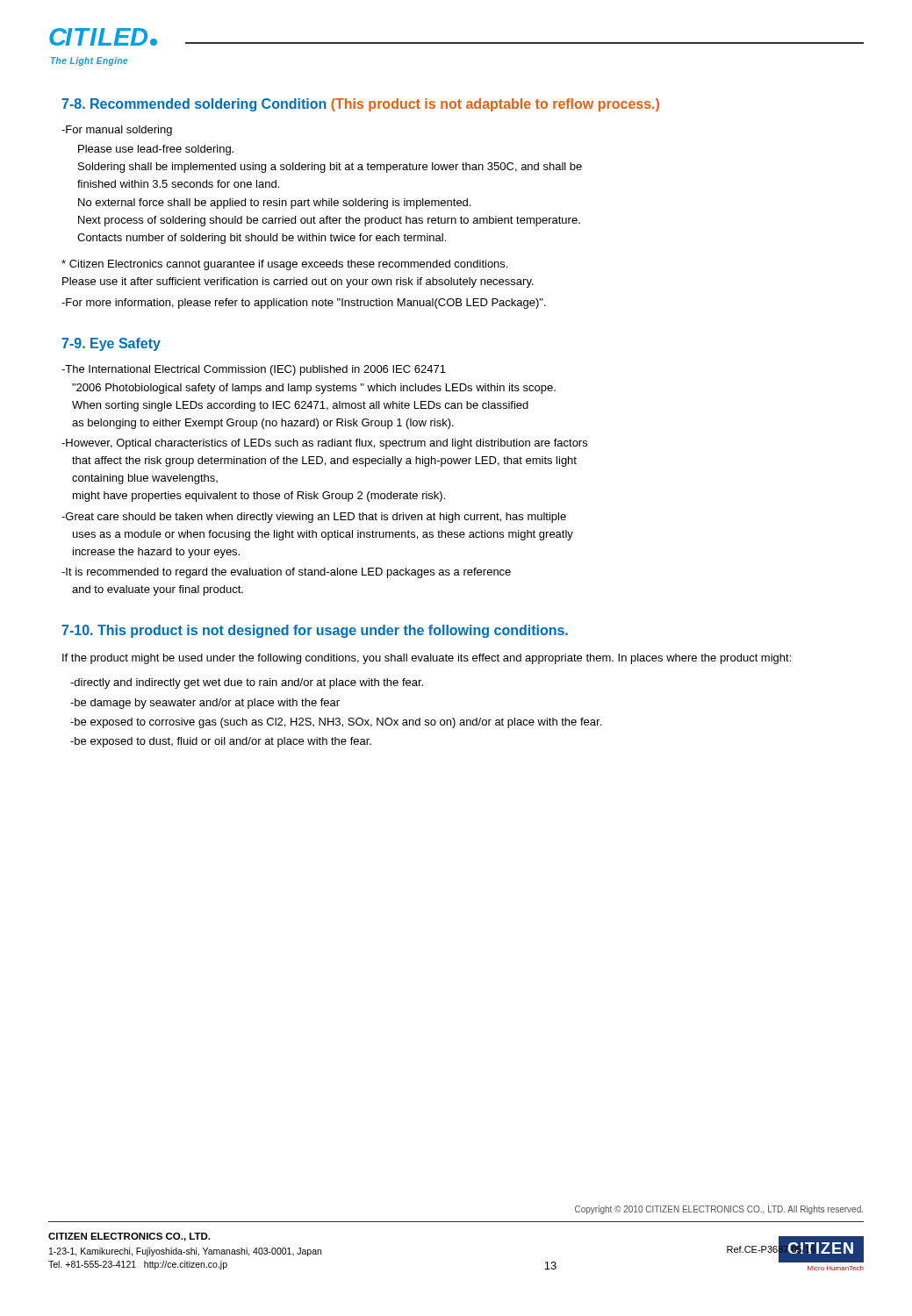Viewport: 912px width, 1316px height.
Task: Click on the text block starting "-However, Optical characteristics of"
Action: [456, 470]
